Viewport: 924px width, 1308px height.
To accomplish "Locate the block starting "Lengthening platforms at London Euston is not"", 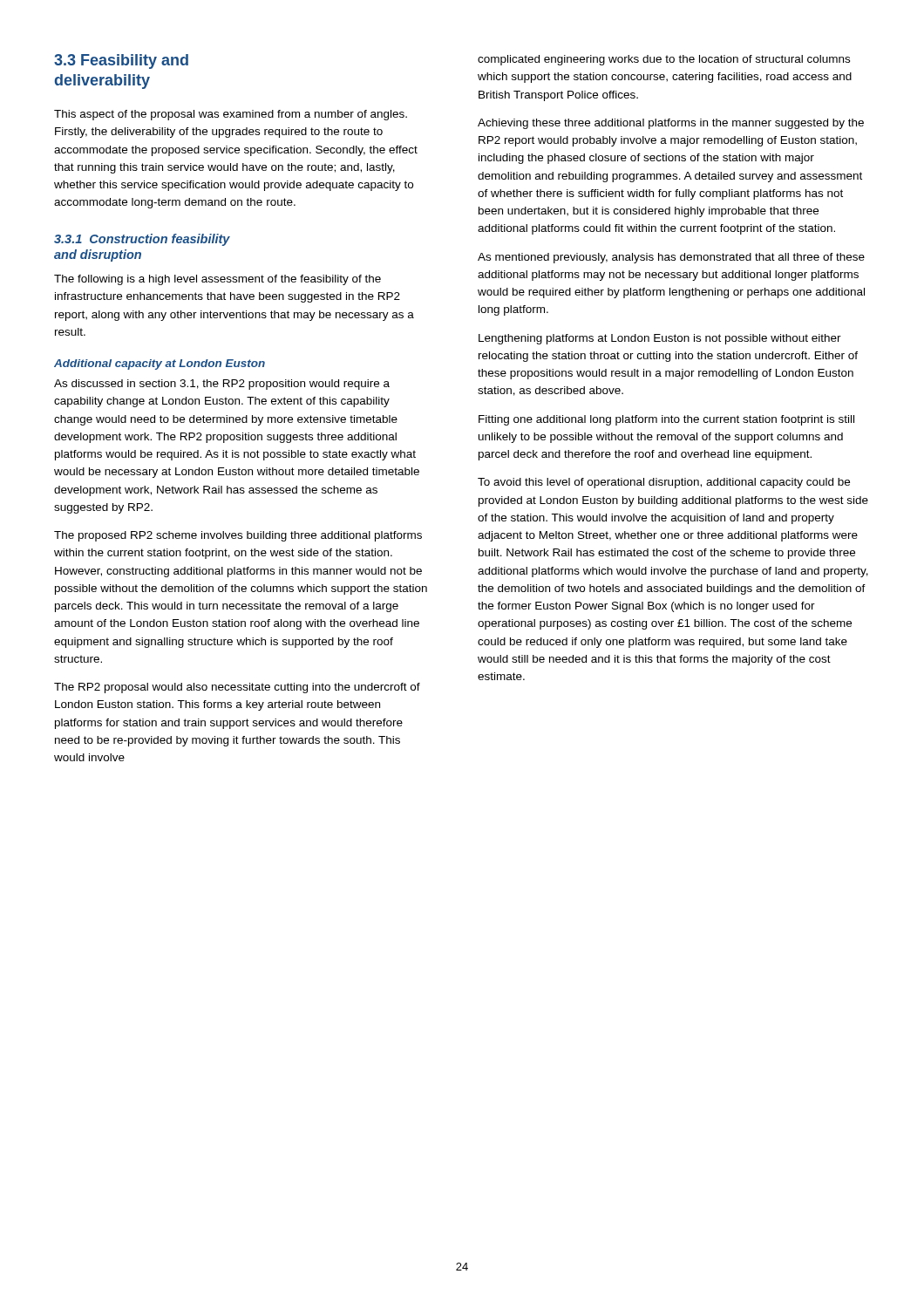I will (x=668, y=364).
